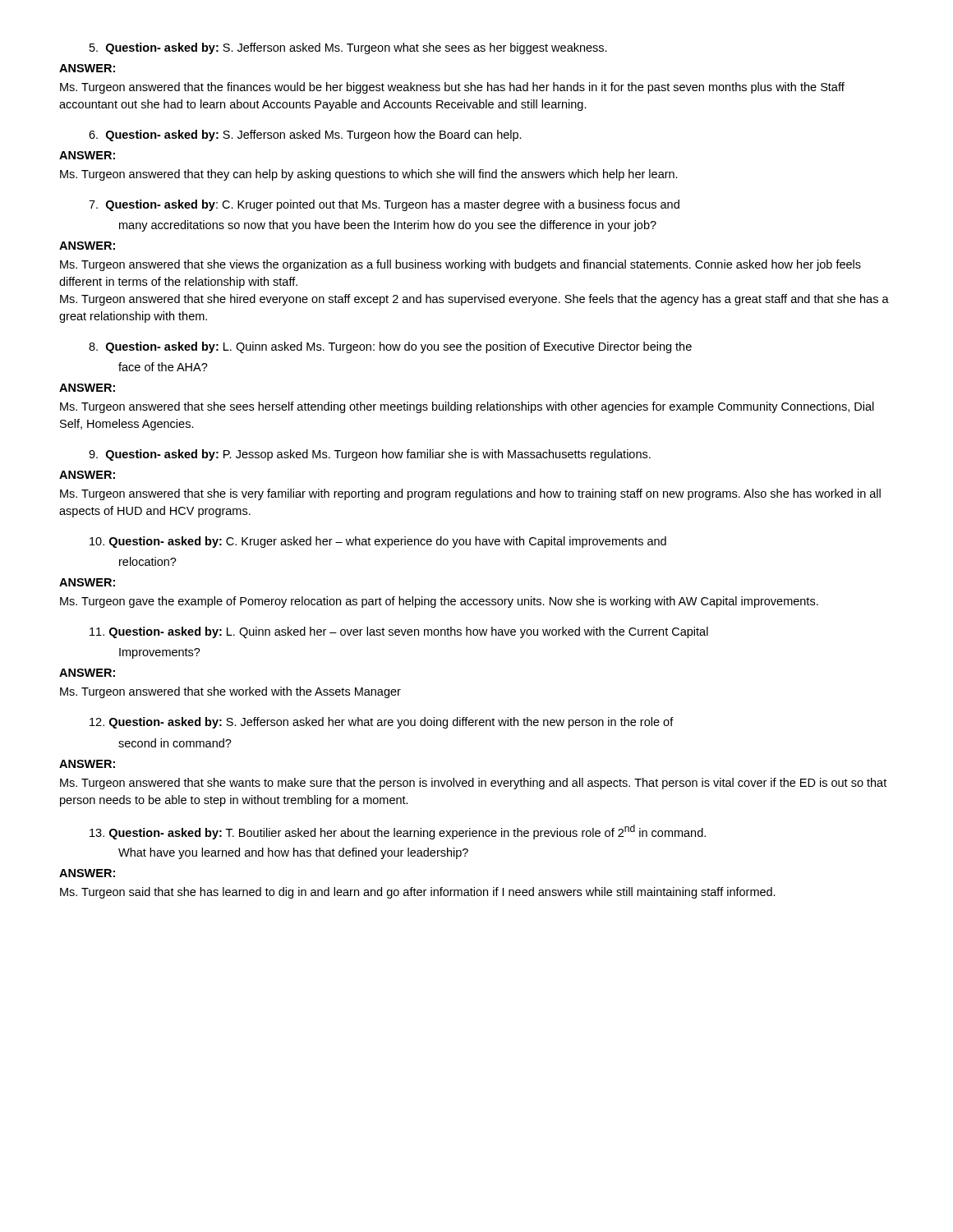Where is the passage that starts "ANSWER: Ms. Turgeon answered that she wants"?
This screenshot has width=953, height=1232.
point(476,782)
